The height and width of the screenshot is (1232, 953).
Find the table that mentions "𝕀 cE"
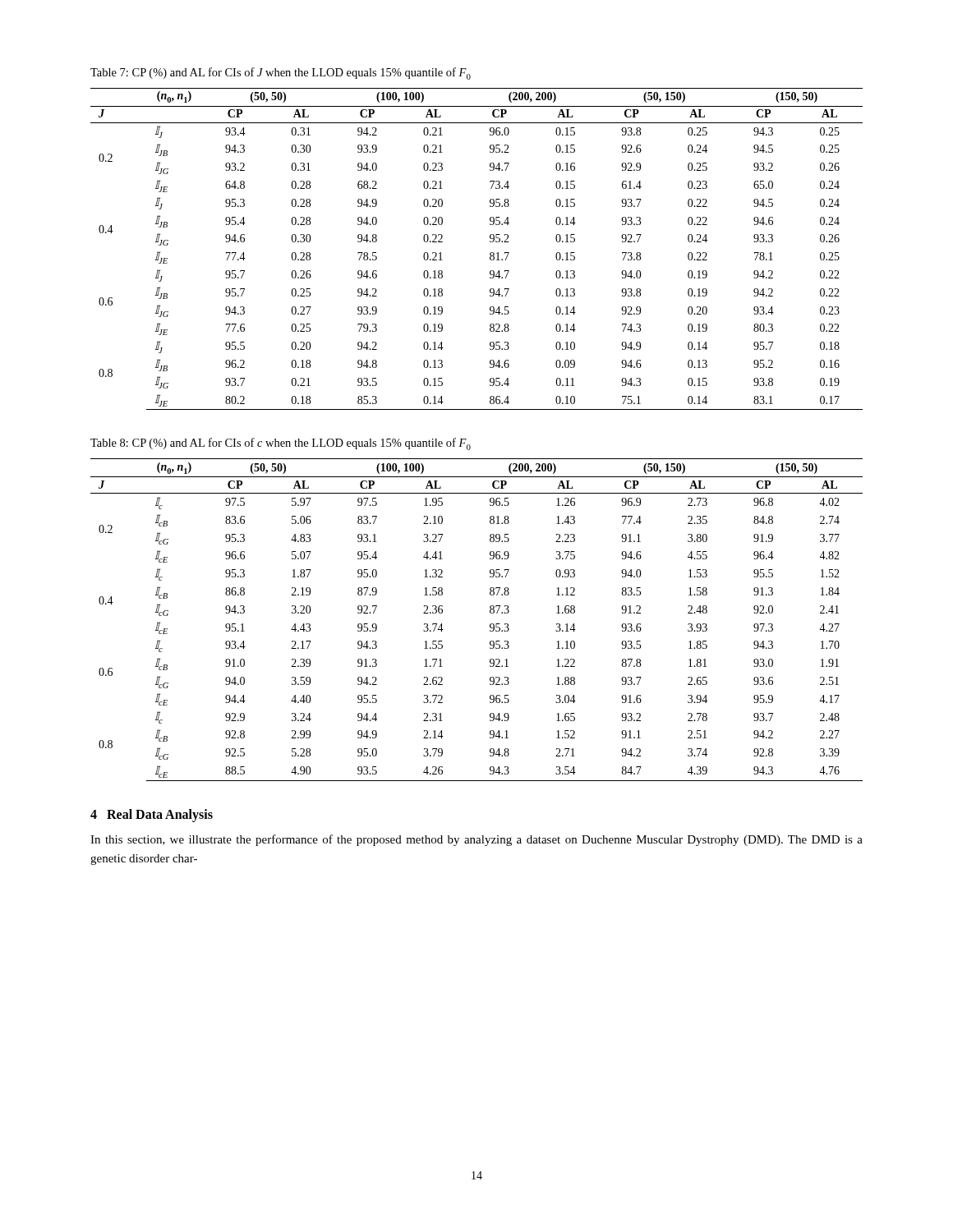coord(476,620)
